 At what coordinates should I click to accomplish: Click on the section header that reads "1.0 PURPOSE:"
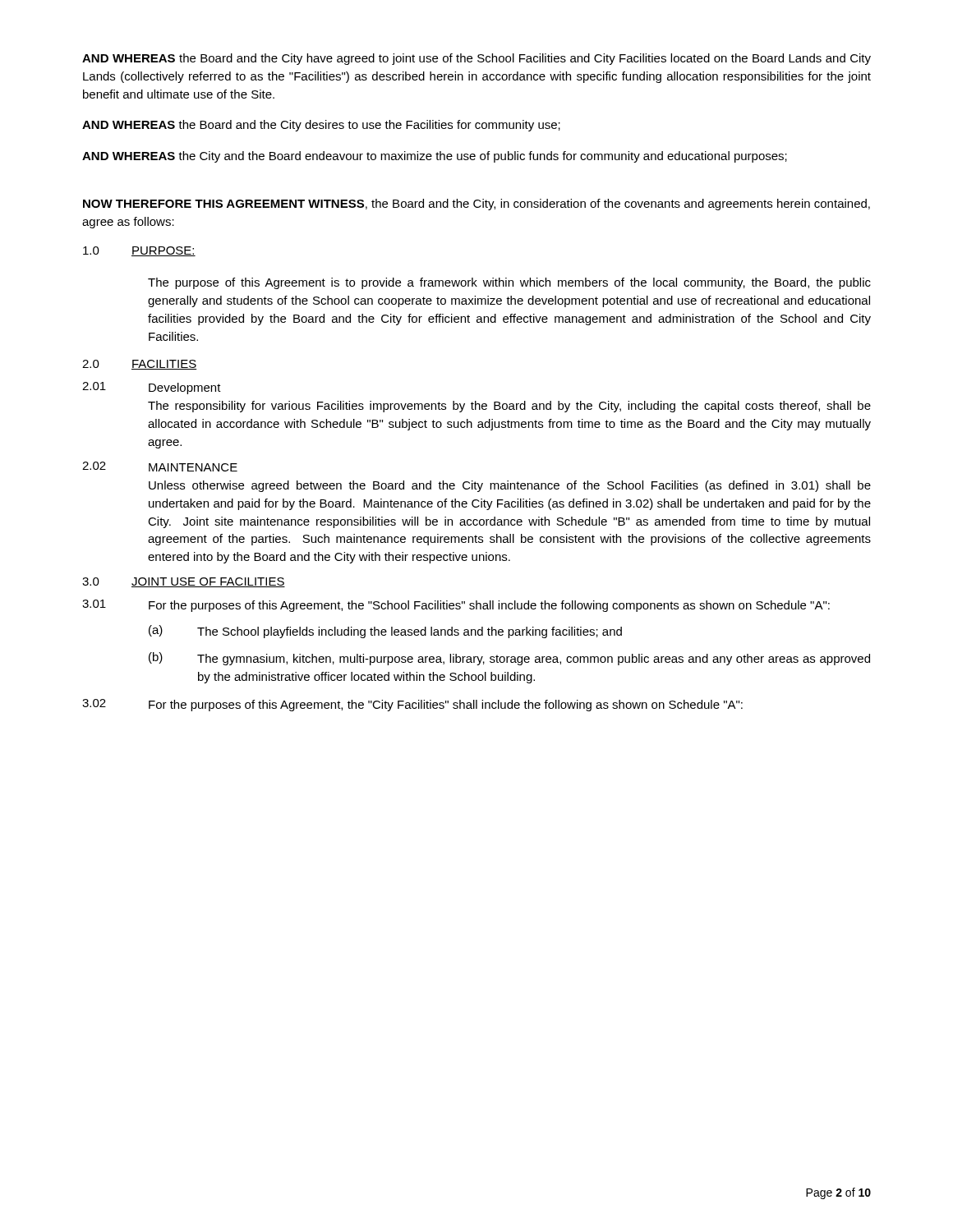pyautogui.click(x=139, y=250)
